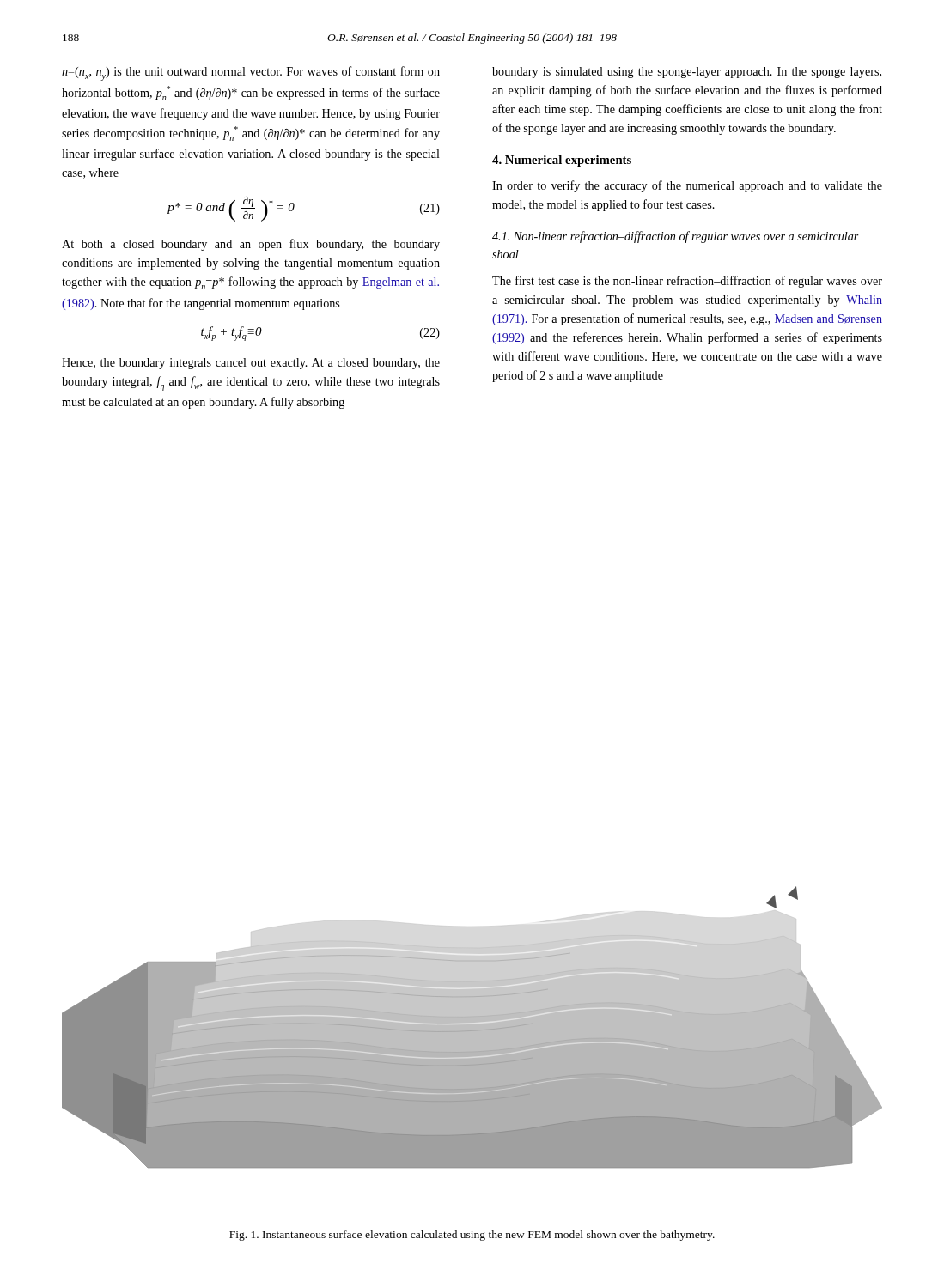Locate the block of text that opens with "Hence, the boundary integrals cancel out"
Screen dimensions: 1288x944
(251, 382)
